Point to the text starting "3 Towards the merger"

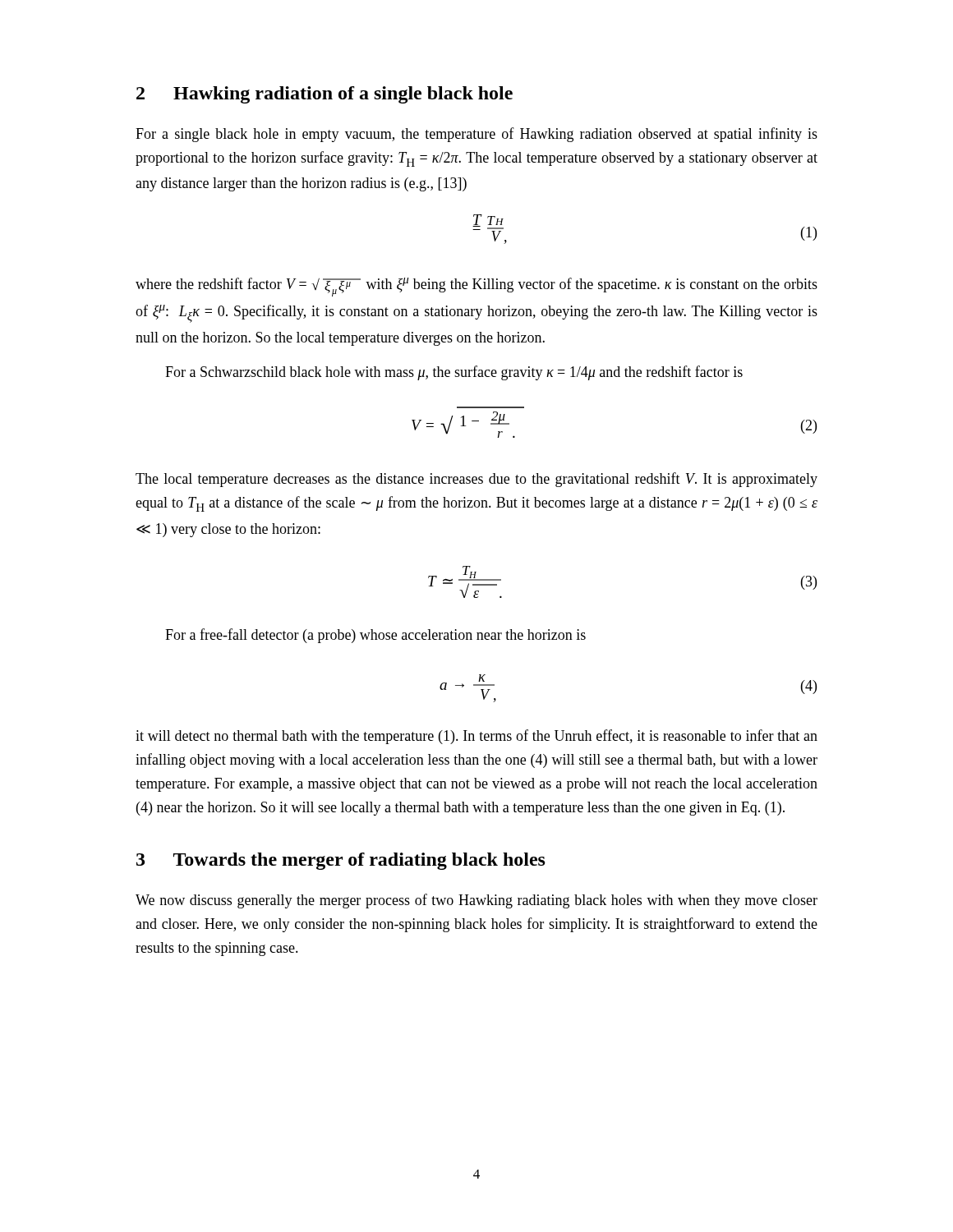click(340, 859)
